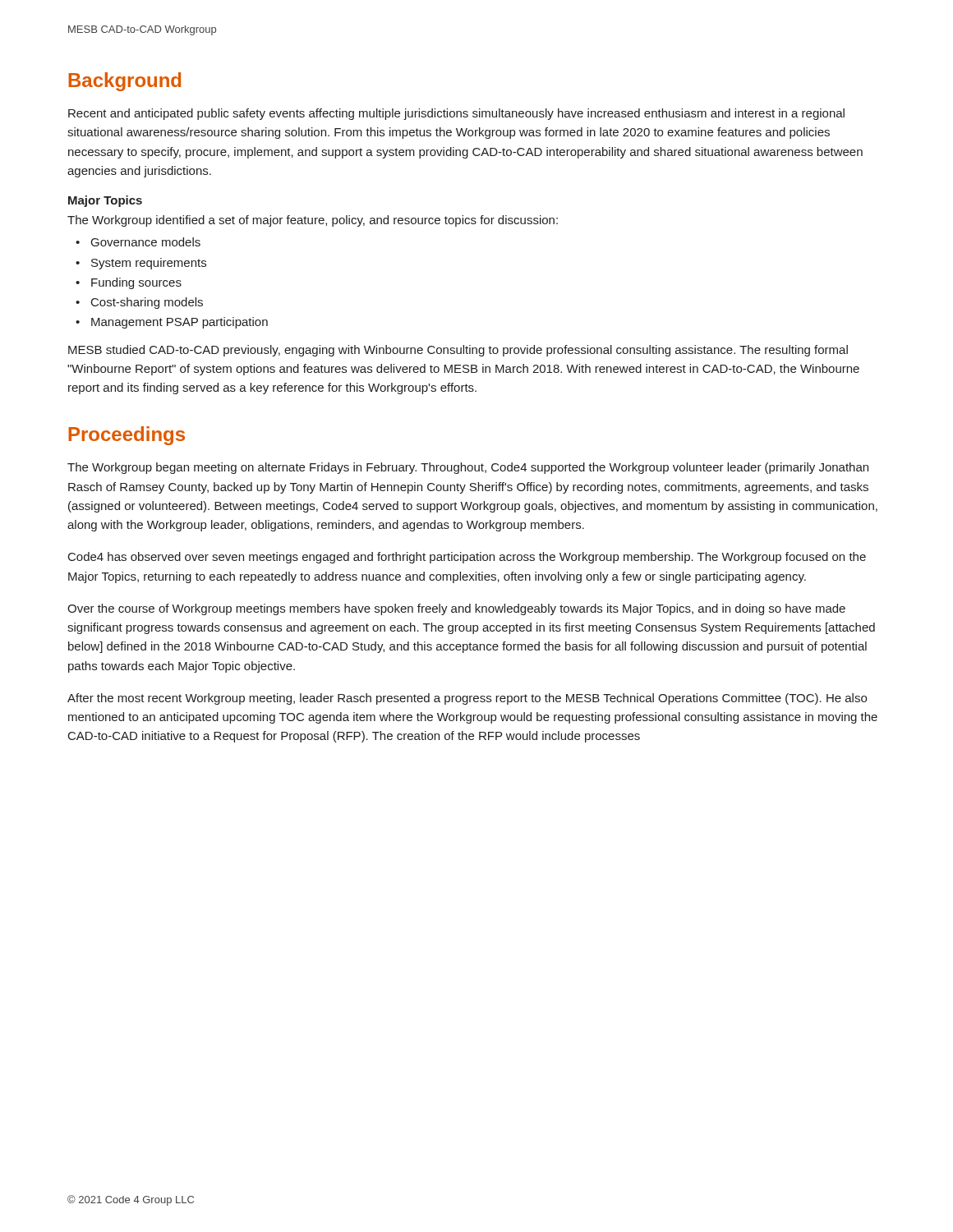Navigate to the block starting "Management PSAP participation"
The width and height of the screenshot is (953, 1232).
(179, 322)
